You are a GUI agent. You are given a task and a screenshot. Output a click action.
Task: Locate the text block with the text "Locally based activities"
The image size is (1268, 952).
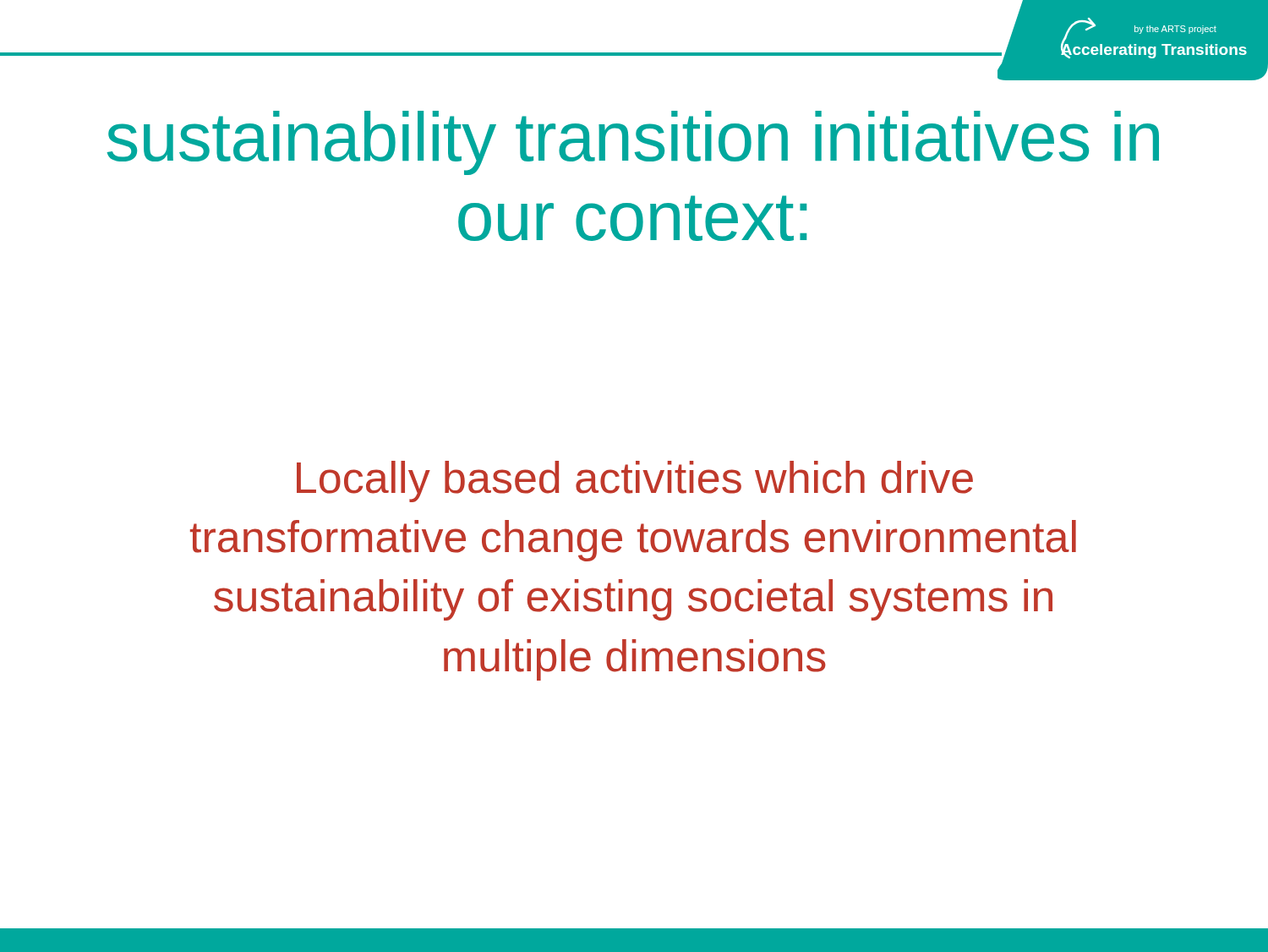[x=634, y=567]
